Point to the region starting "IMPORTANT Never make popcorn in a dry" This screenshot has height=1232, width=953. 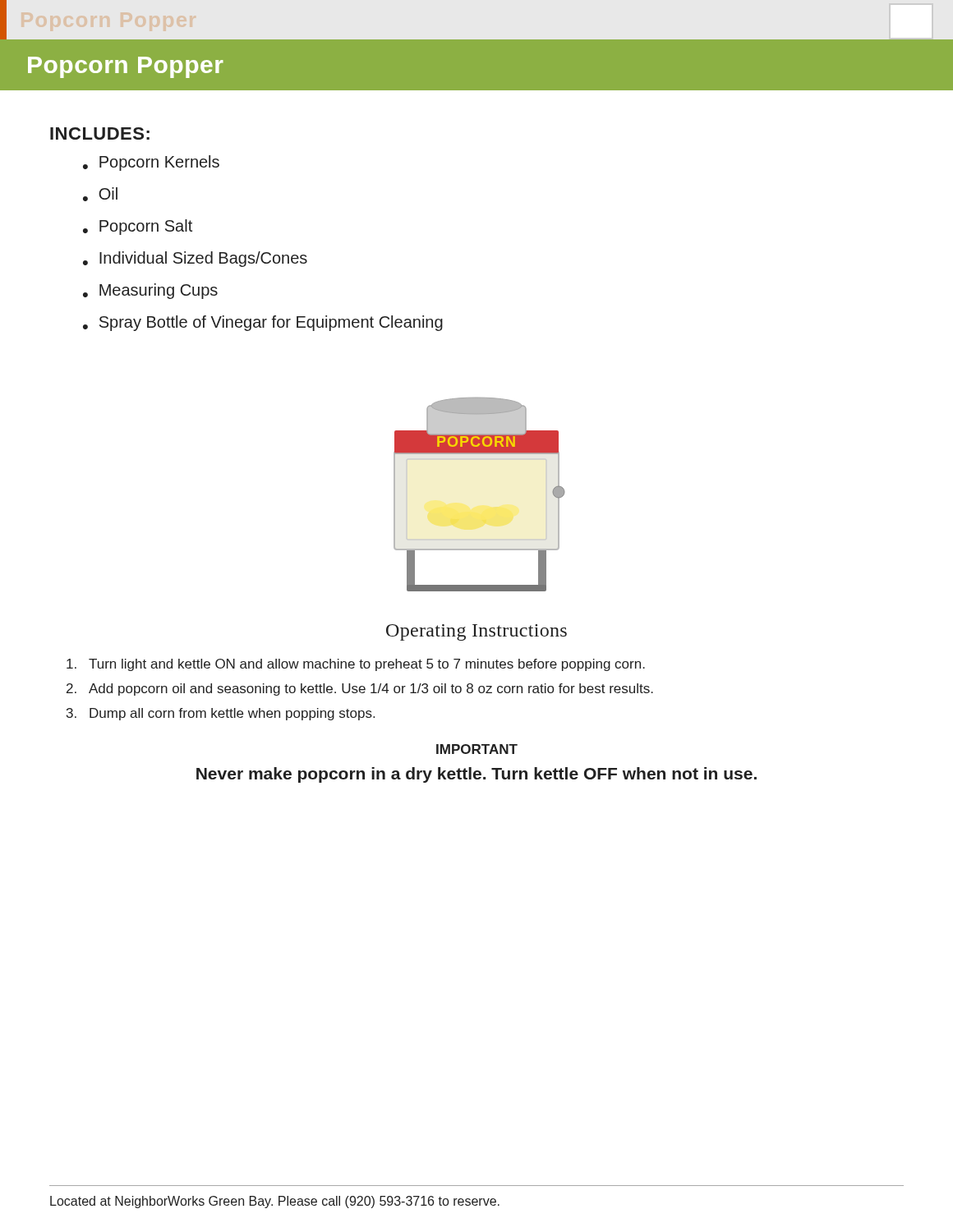(476, 764)
